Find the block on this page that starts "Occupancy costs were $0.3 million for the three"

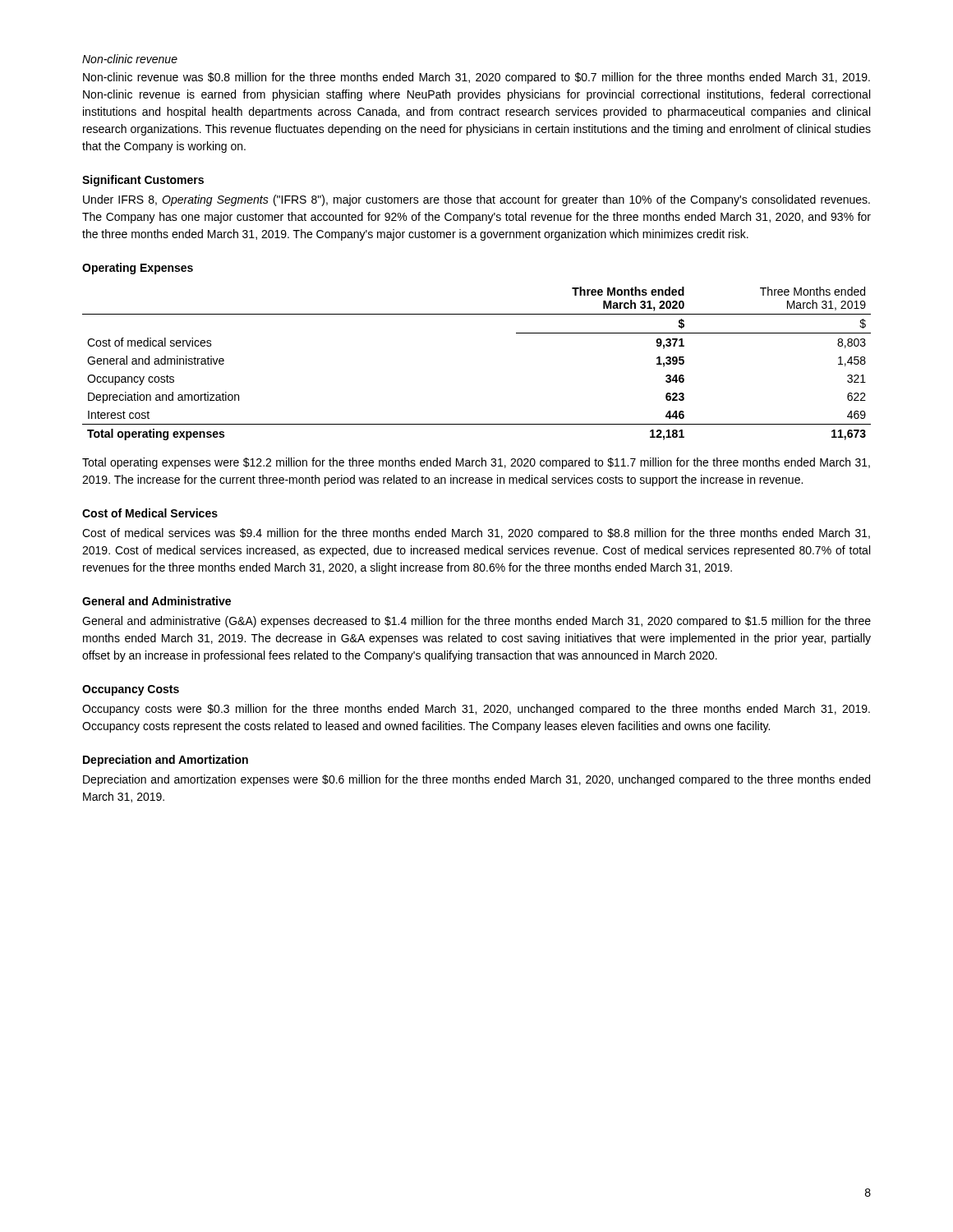pyautogui.click(x=476, y=718)
